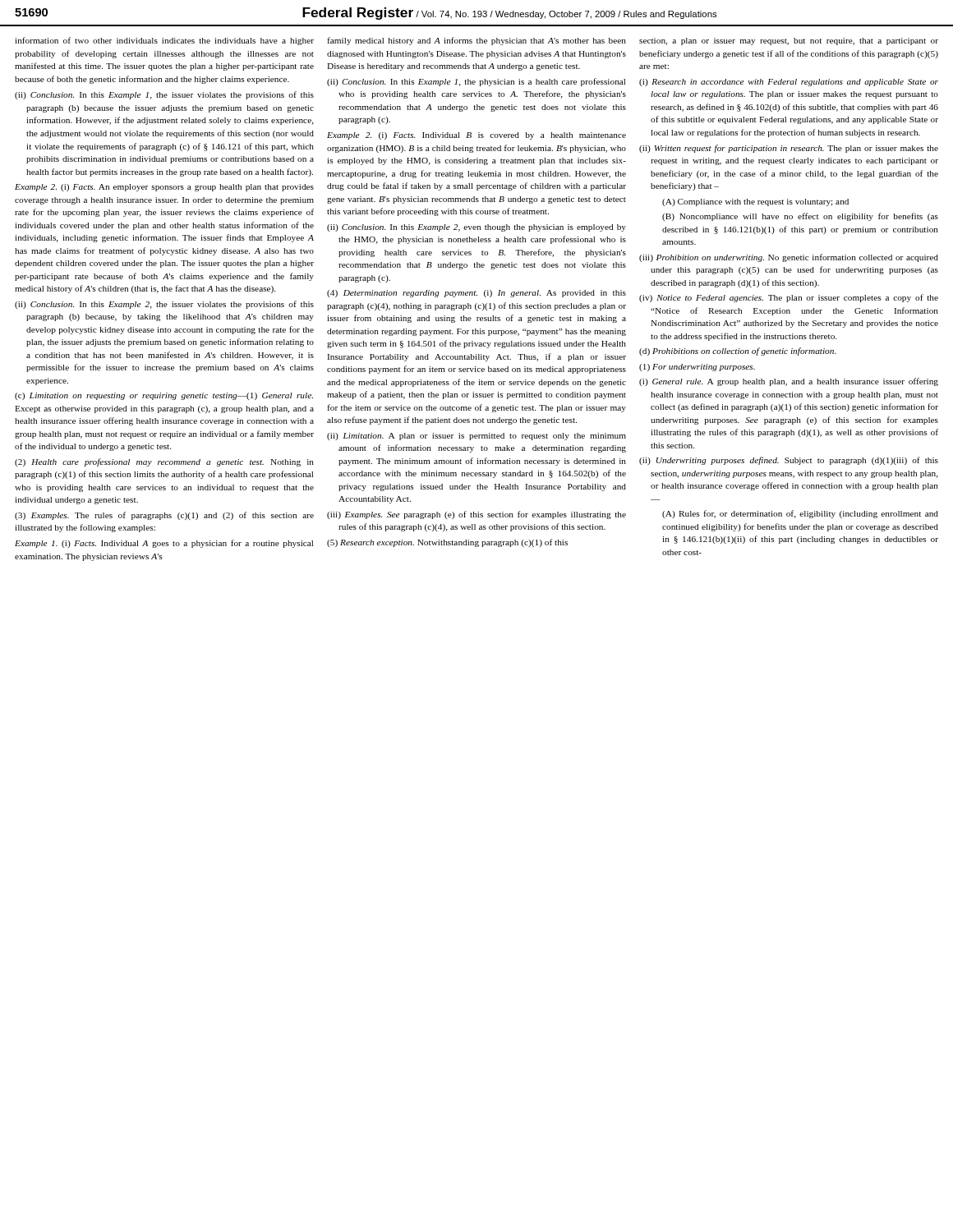Viewport: 953px width, 1232px height.
Task: Where is the passage that starts "(3) Examples. The rules"?
Action: tap(164, 522)
